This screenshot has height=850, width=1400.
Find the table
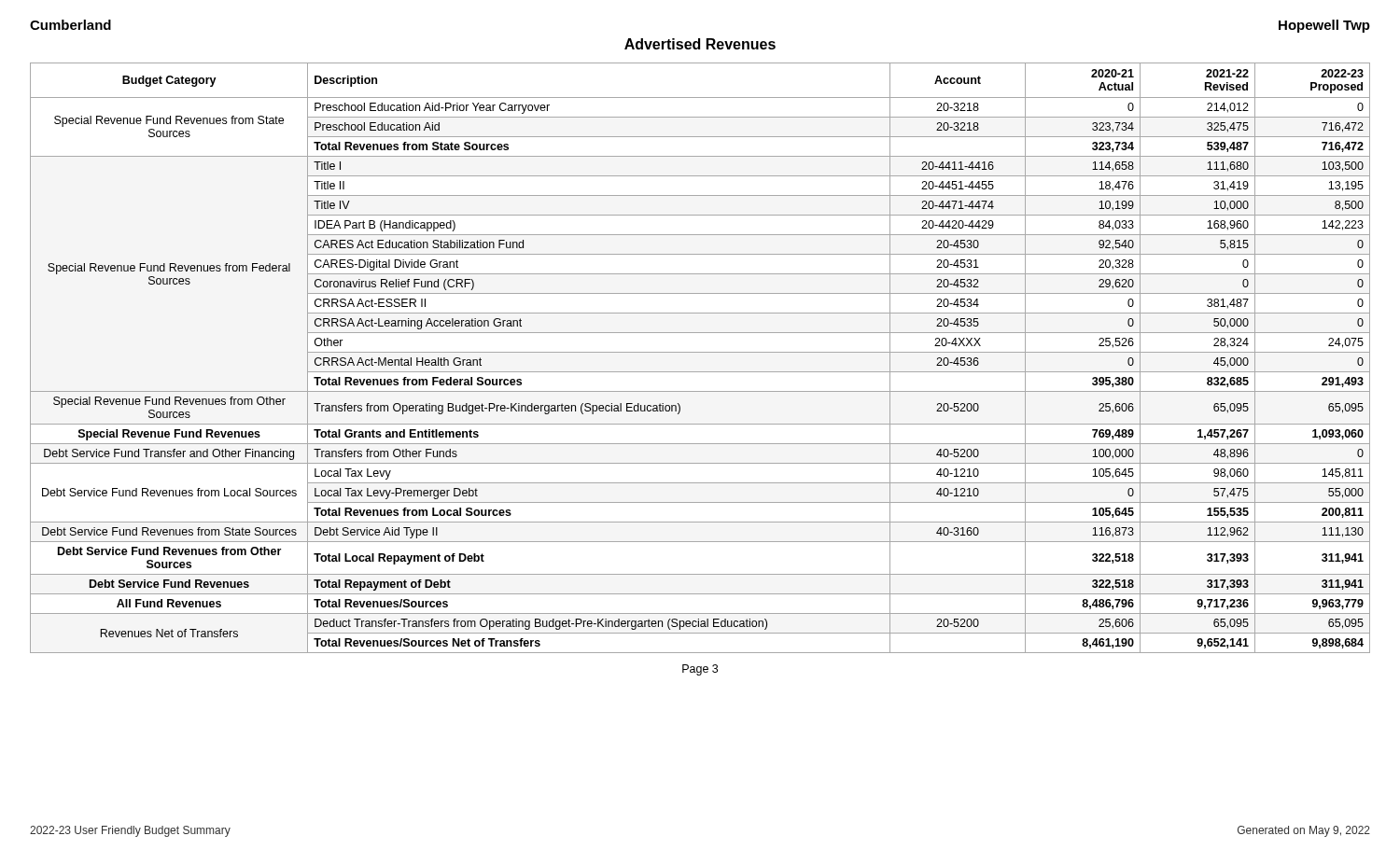click(700, 358)
